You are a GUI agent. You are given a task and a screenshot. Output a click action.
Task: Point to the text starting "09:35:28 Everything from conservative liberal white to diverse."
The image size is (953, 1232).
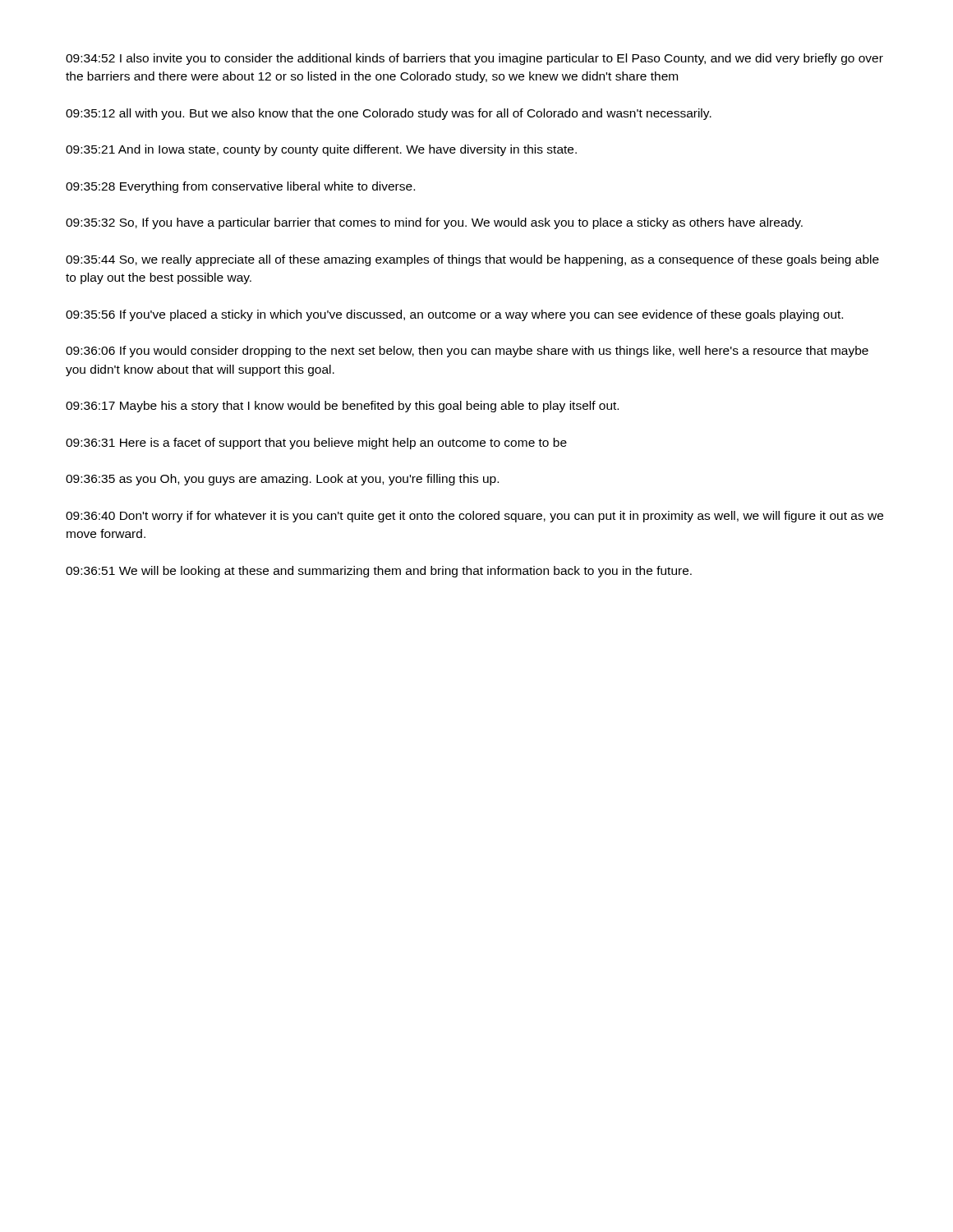(x=241, y=186)
